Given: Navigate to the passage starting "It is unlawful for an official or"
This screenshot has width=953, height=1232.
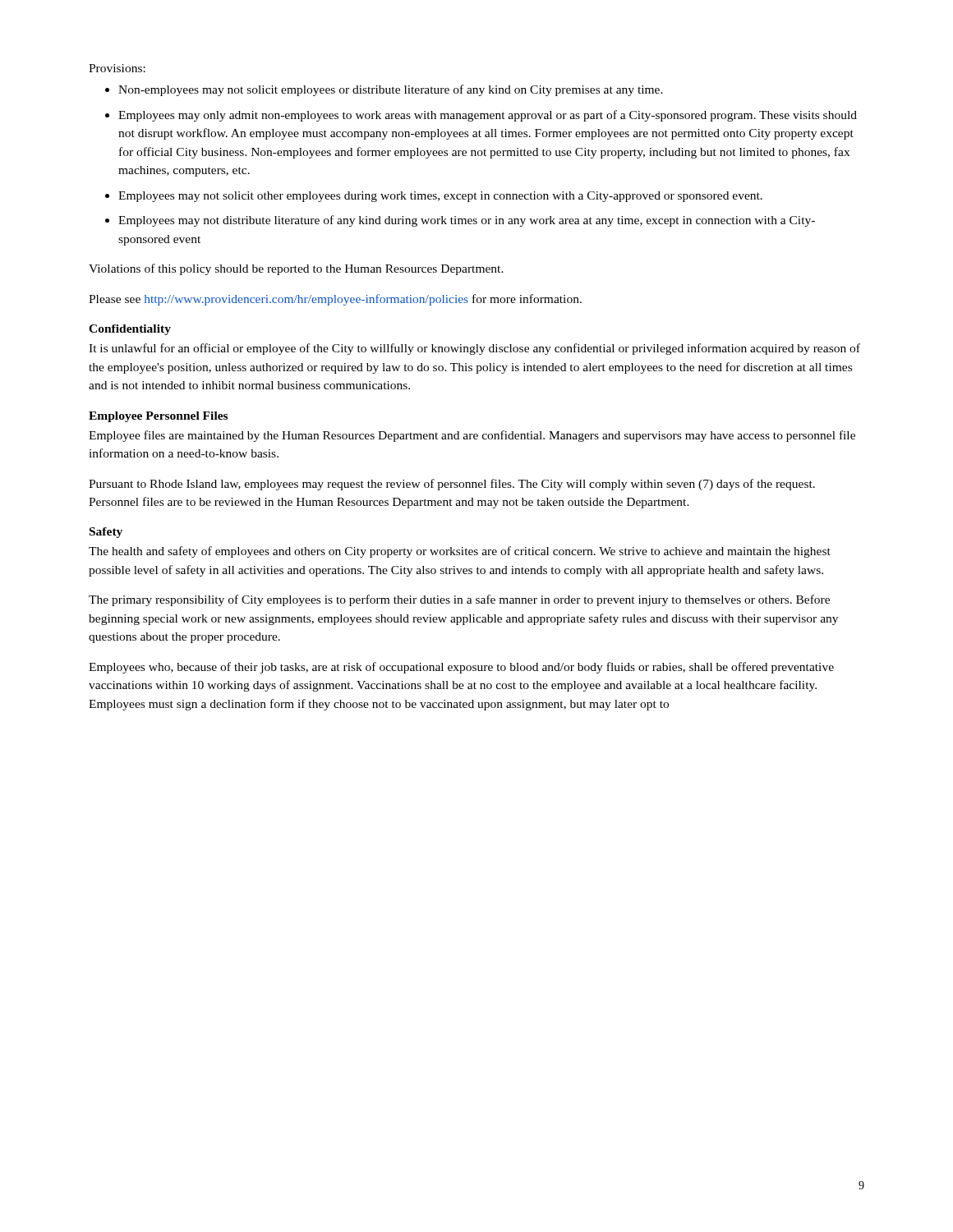Looking at the screenshot, I should pos(474,366).
